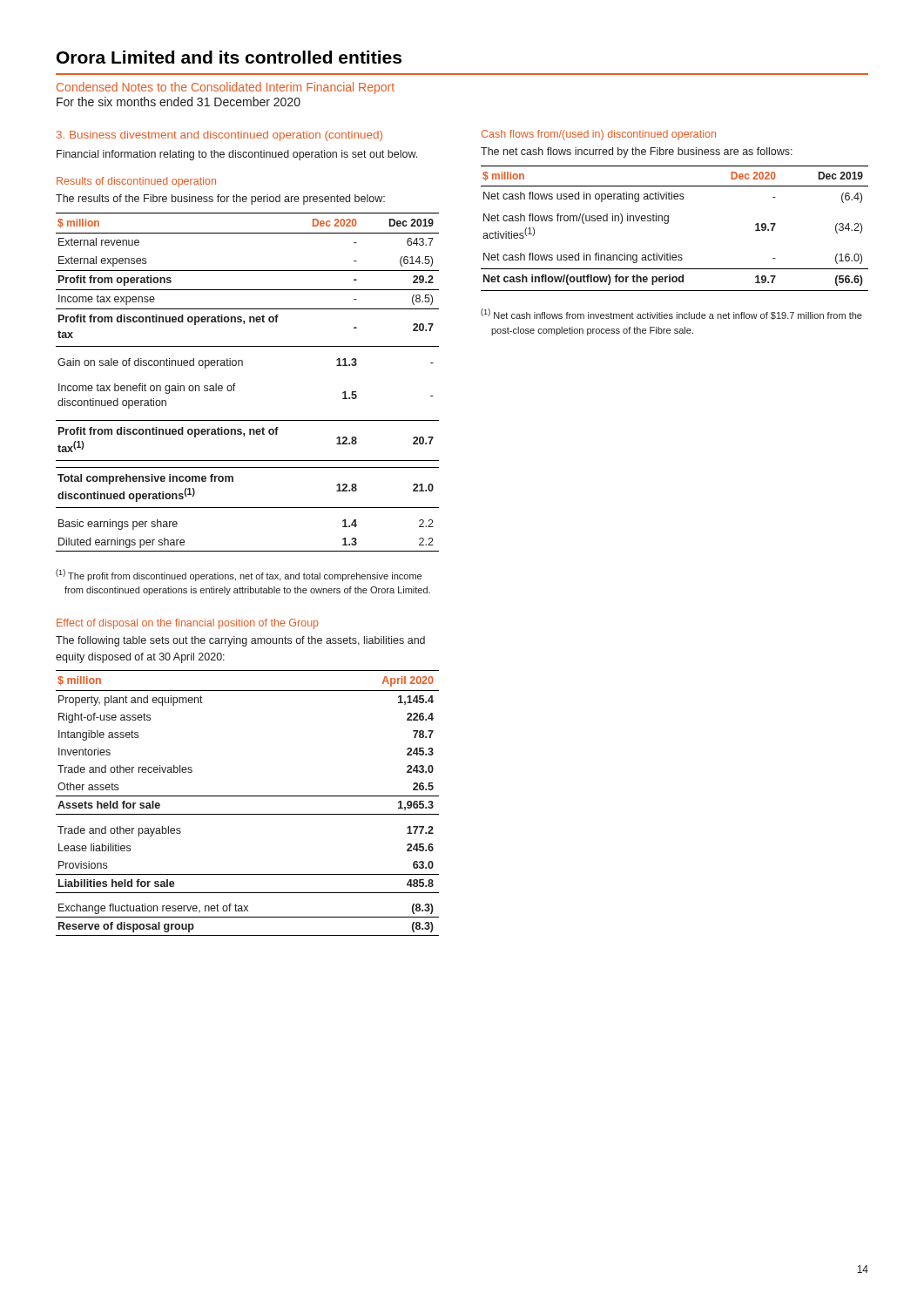This screenshot has width=924, height=1307.
Task: Locate the region starting "The results of"
Action: pyautogui.click(x=221, y=198)
